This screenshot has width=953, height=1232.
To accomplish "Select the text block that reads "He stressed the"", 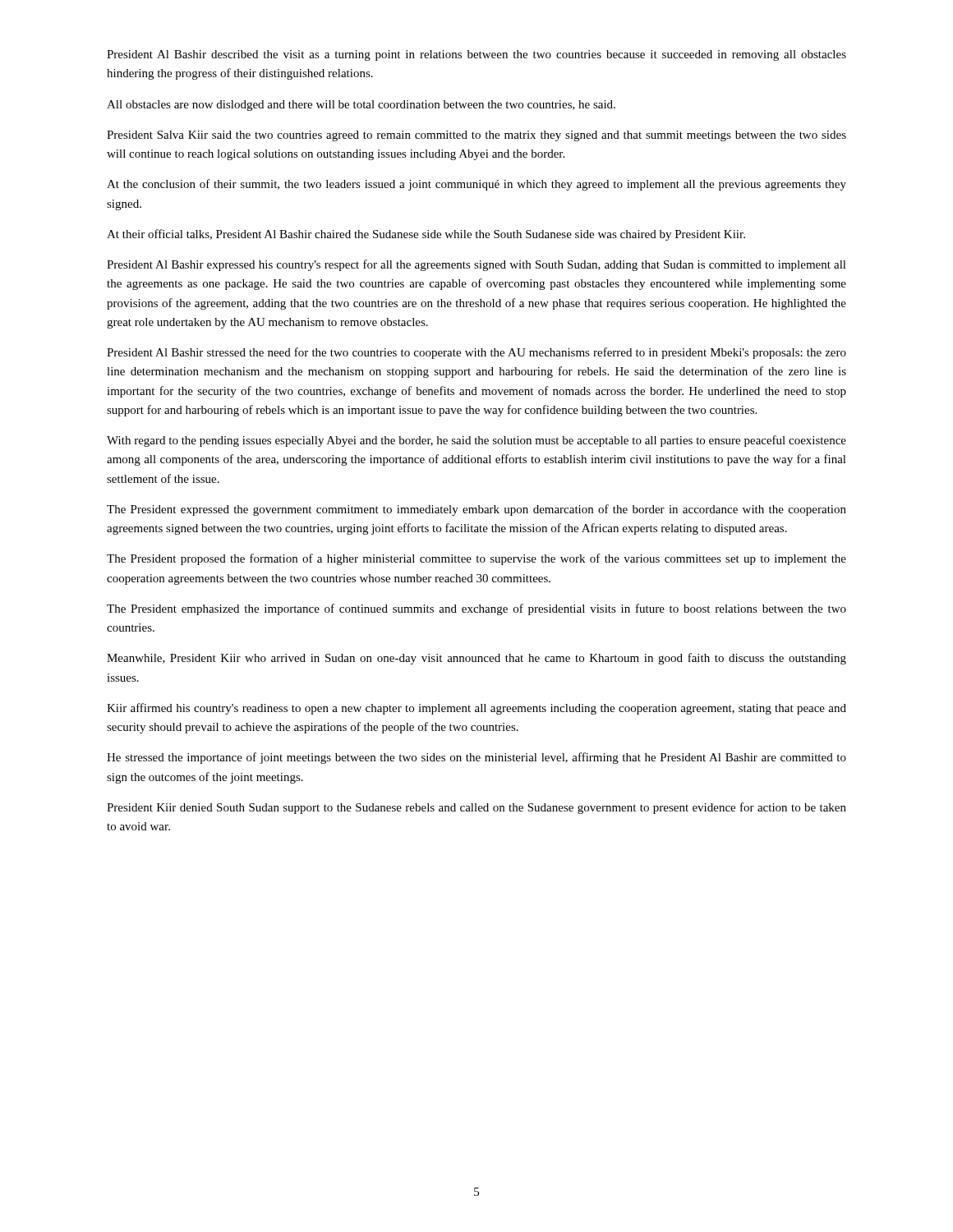I will pos(476,767).
